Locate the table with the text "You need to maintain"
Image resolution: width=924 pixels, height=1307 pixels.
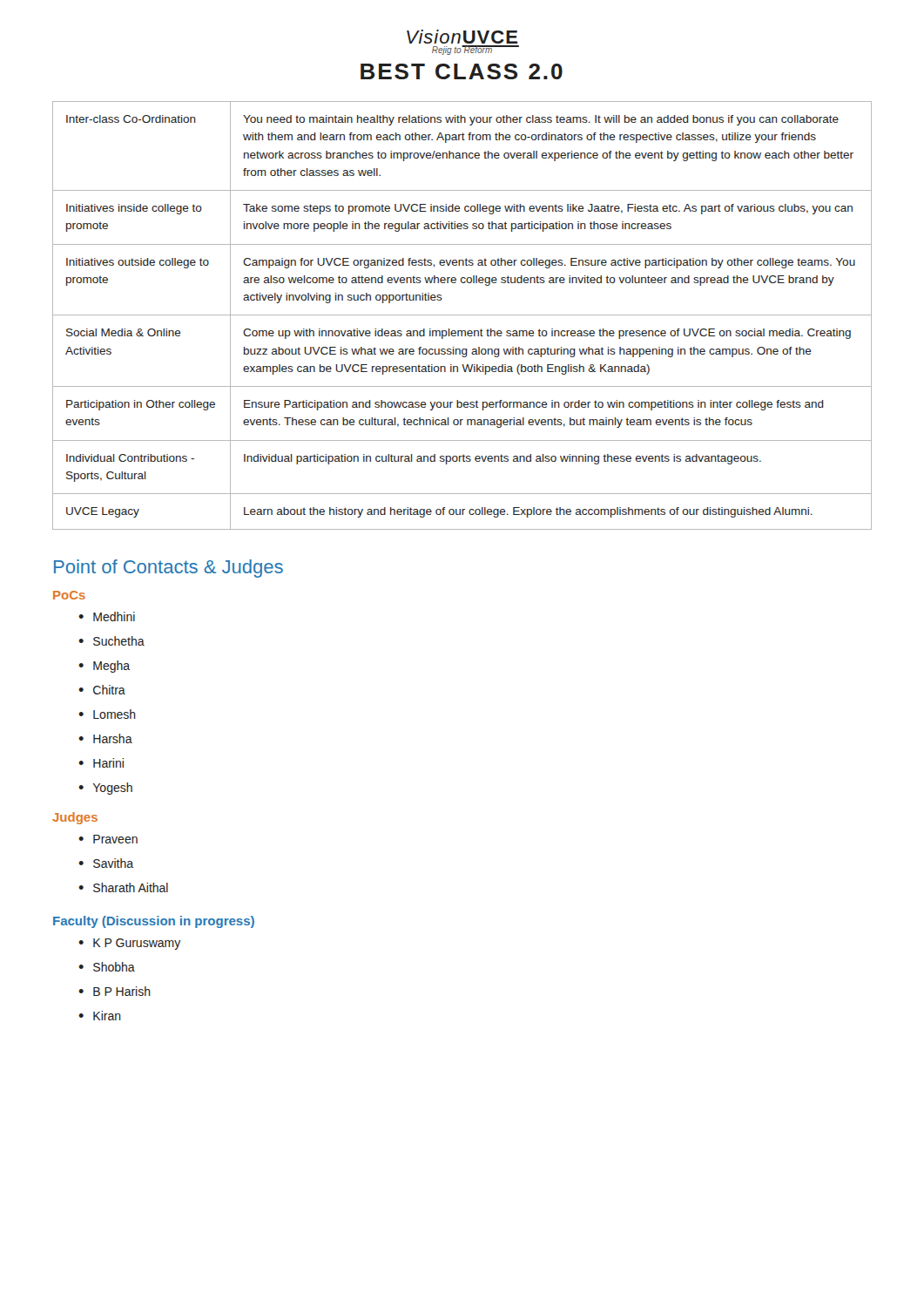point(462,316)
